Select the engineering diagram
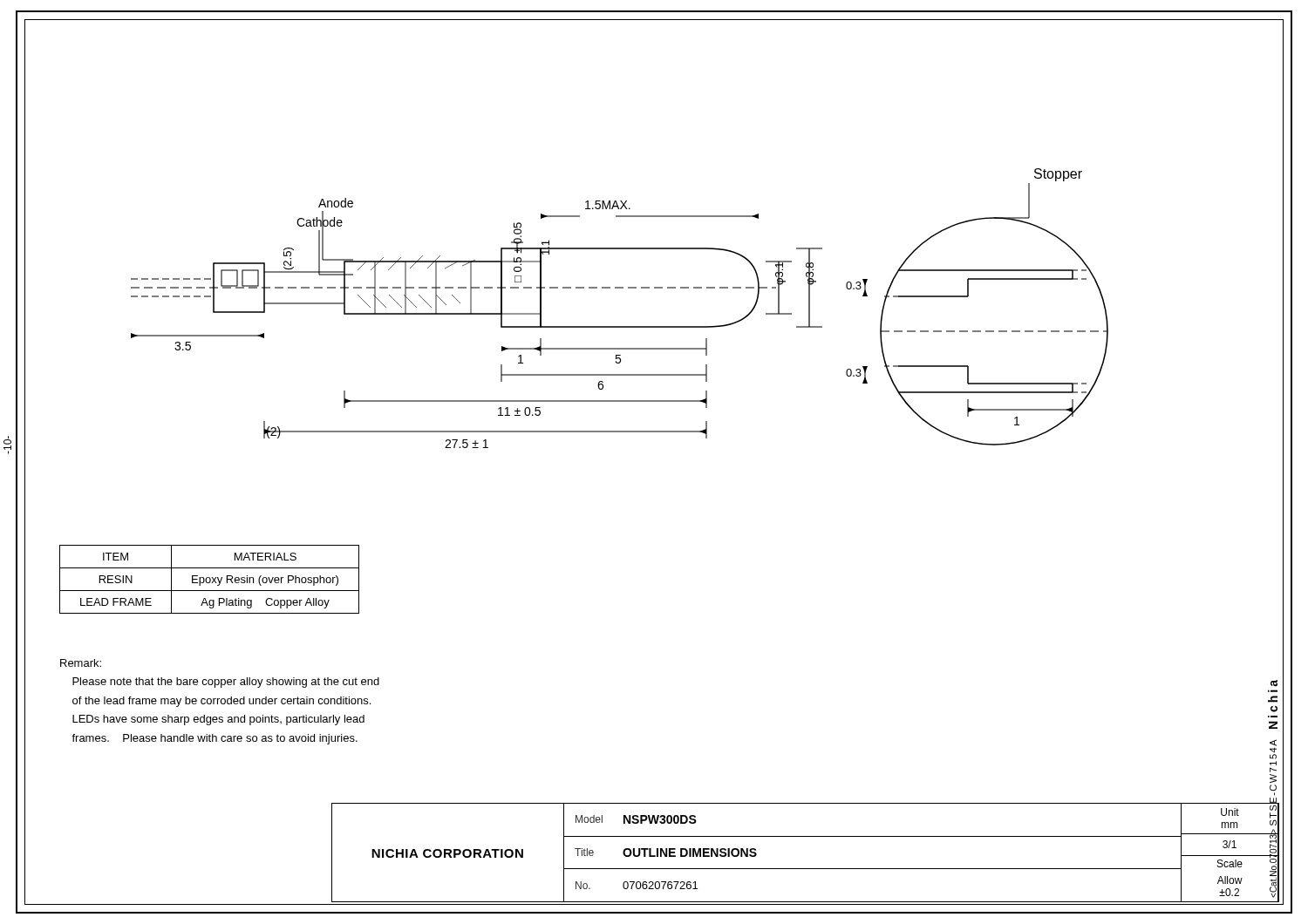 [632, 283]
